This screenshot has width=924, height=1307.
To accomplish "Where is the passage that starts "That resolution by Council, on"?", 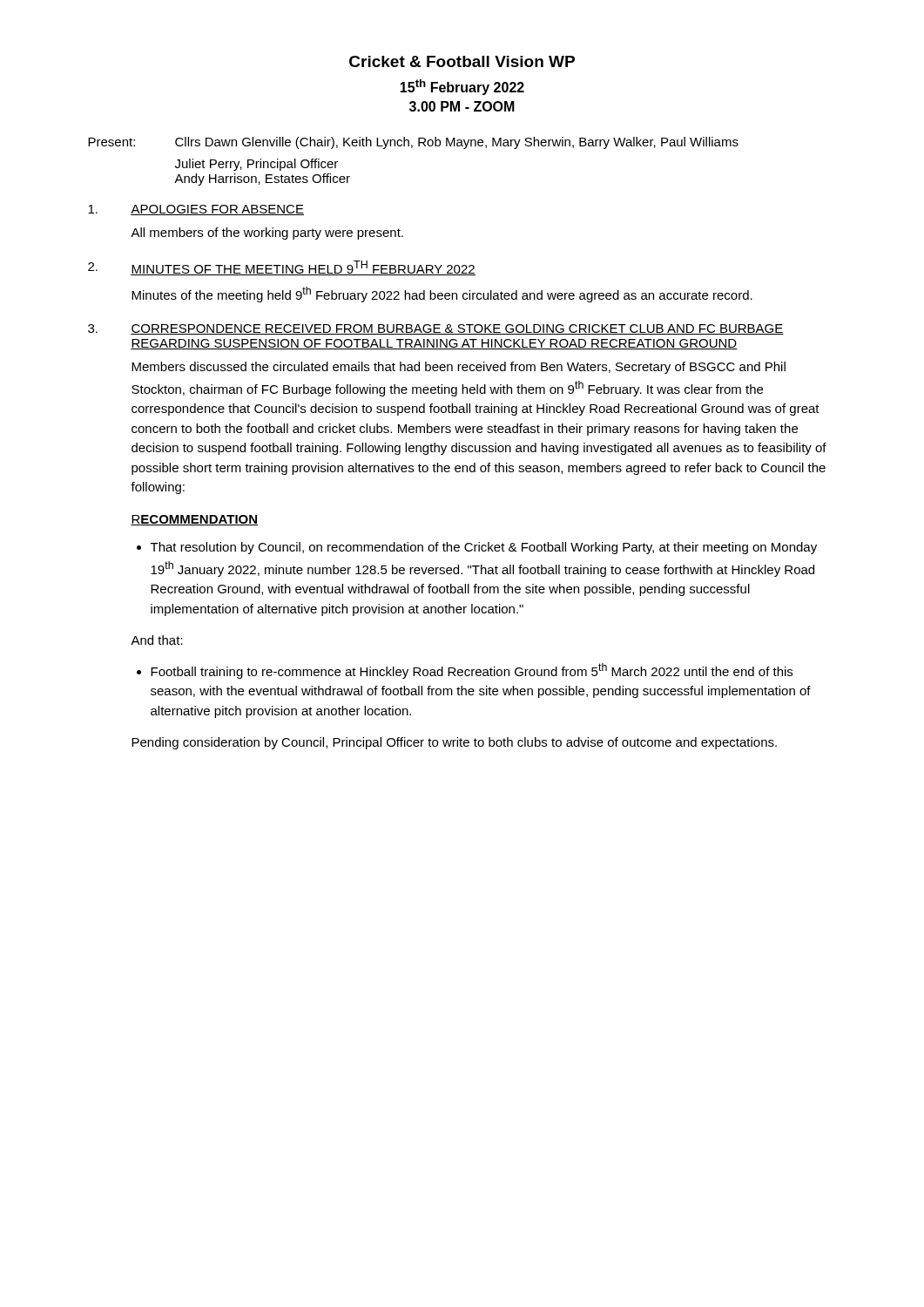I will [484, 578].
